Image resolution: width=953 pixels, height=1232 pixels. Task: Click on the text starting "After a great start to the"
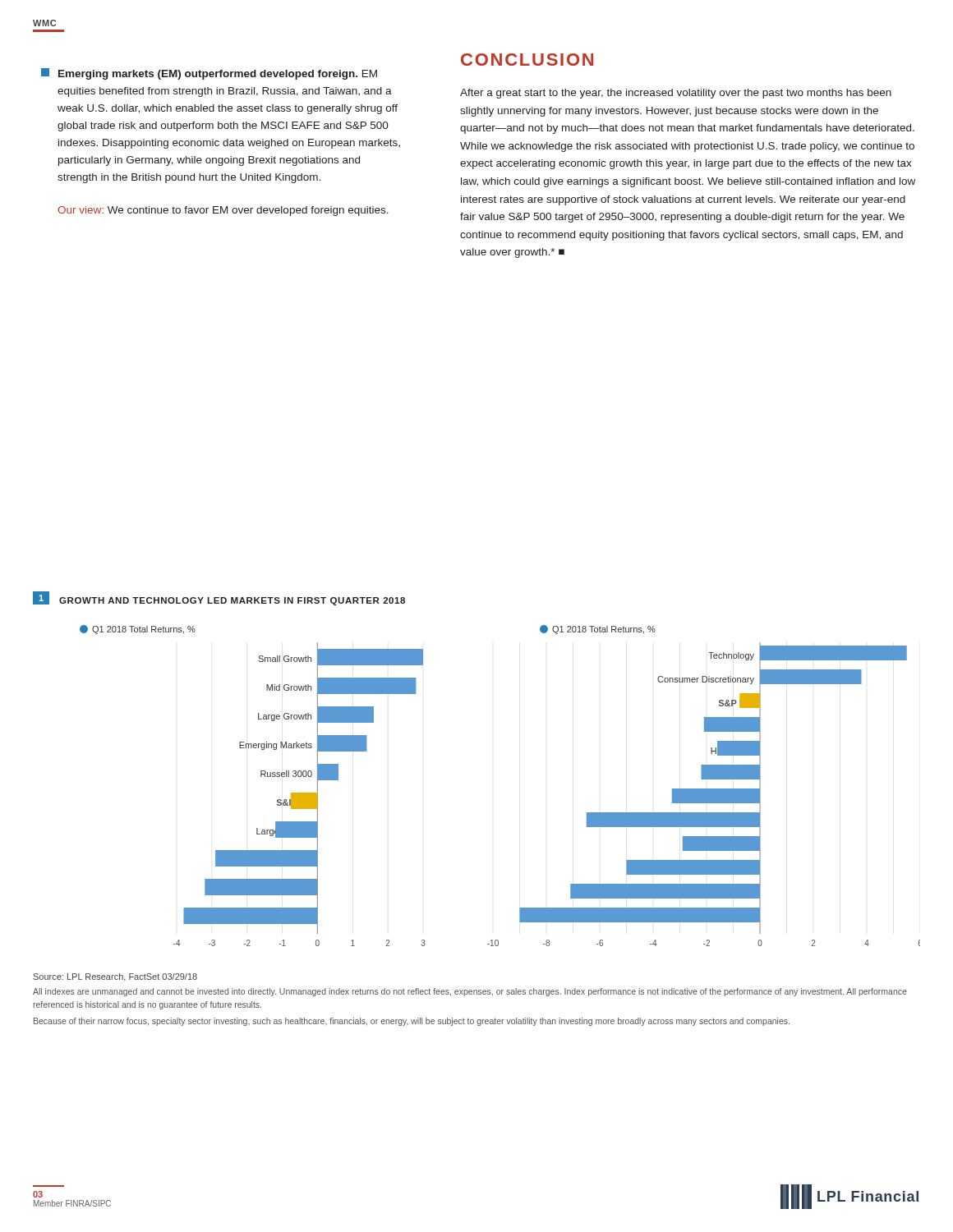(x=688, y=172)
